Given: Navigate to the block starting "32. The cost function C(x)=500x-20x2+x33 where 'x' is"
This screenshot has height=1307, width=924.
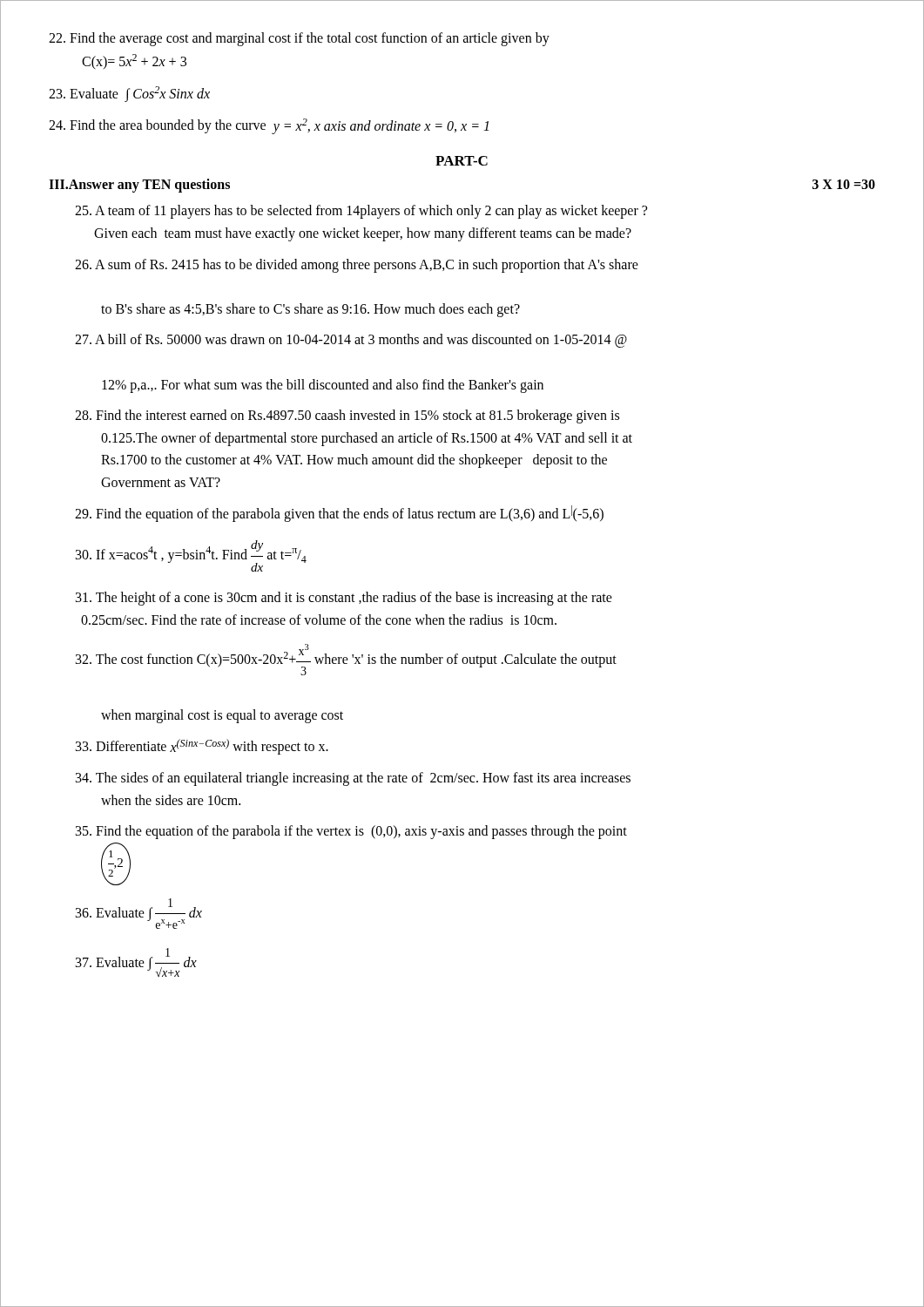Looking at the screenshot, I should 346,660.
